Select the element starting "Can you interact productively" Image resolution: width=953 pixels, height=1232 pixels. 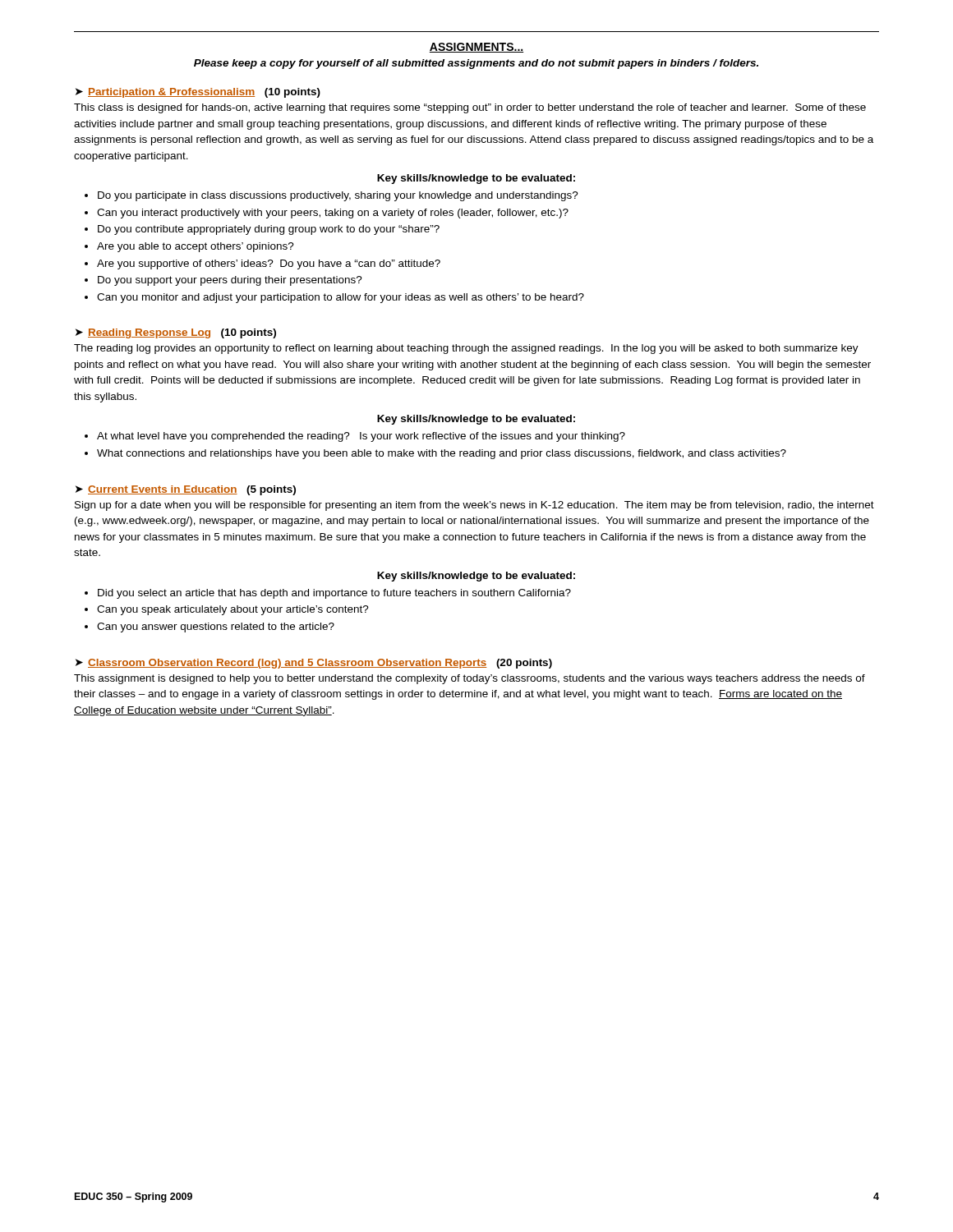tap(476, 212)
